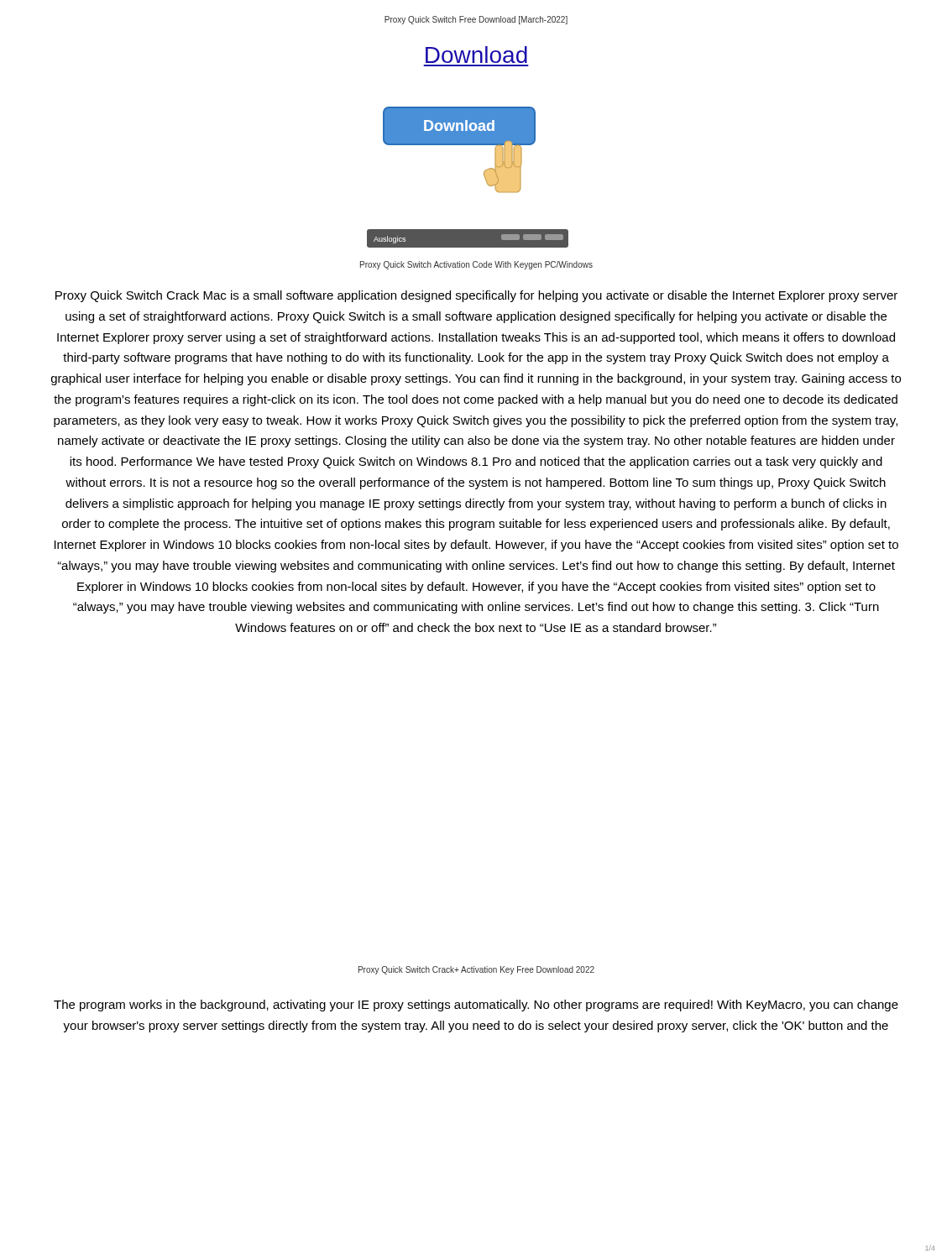The image size is (952, 1259).
Task: Locate the block starting "Proxy Quick Switch Crack+ Activation"
Action: [476, 970]
